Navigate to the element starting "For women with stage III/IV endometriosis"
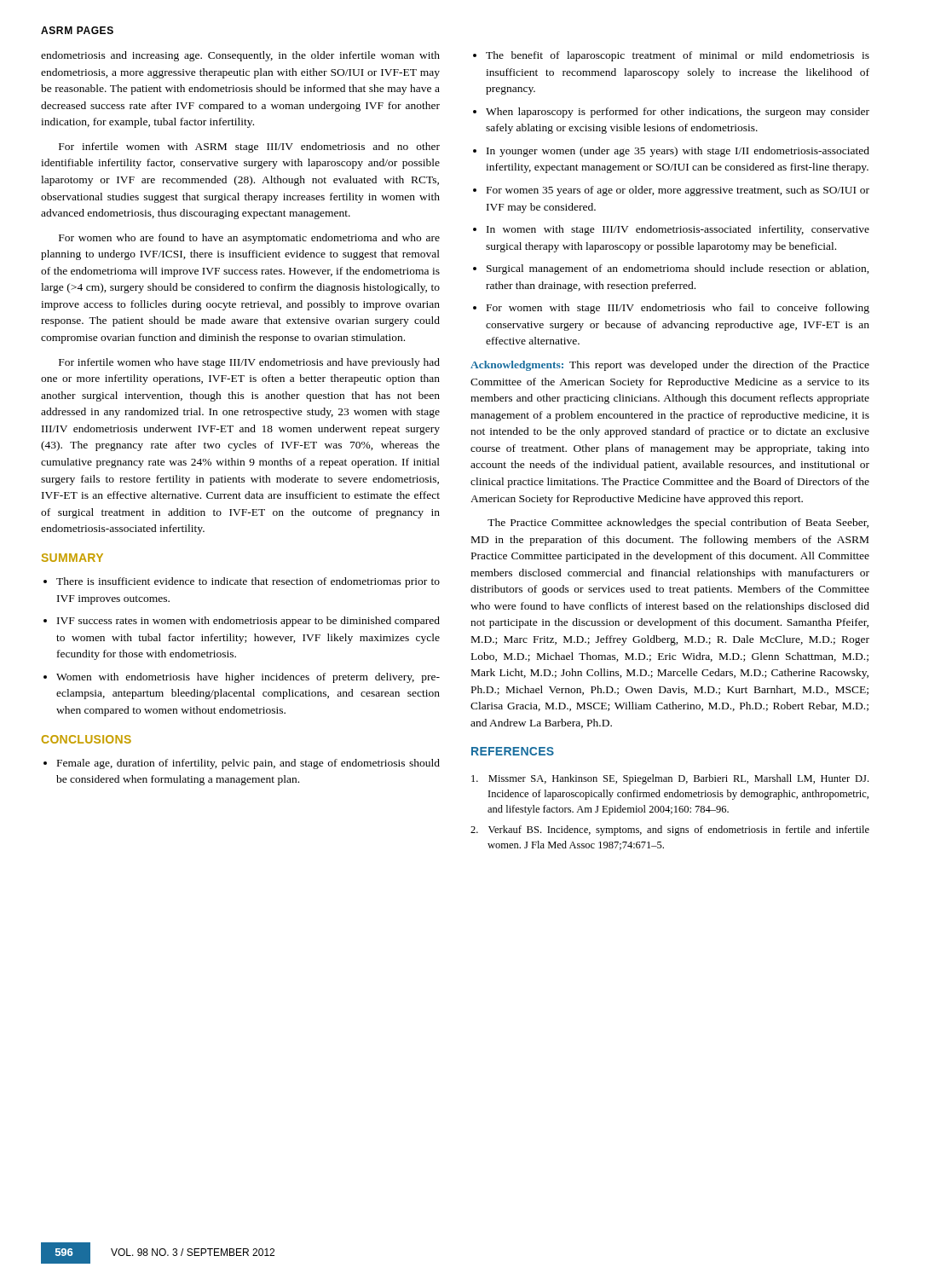 (x=678, y=324)
